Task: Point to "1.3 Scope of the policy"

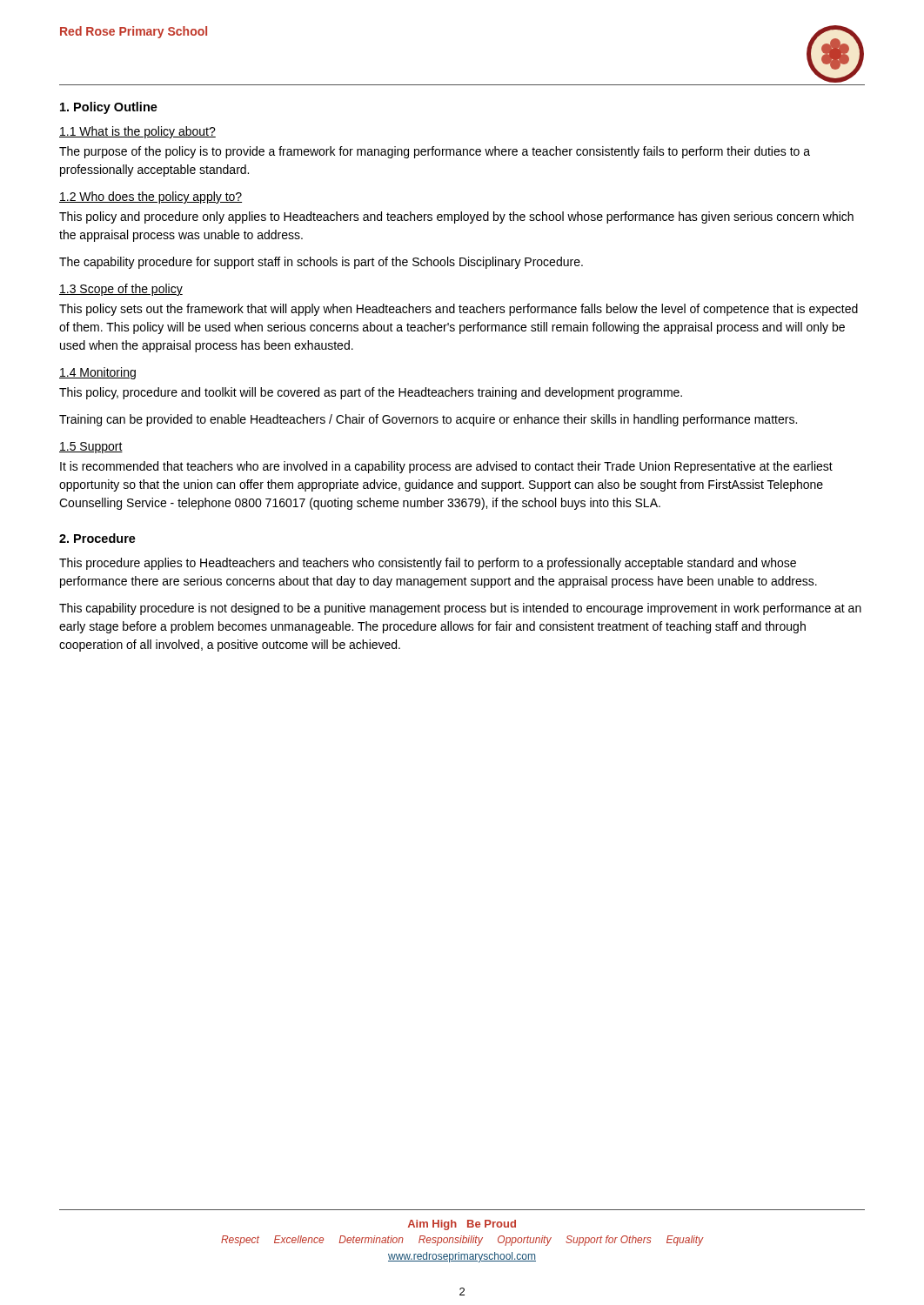Action: coord(121,289)
